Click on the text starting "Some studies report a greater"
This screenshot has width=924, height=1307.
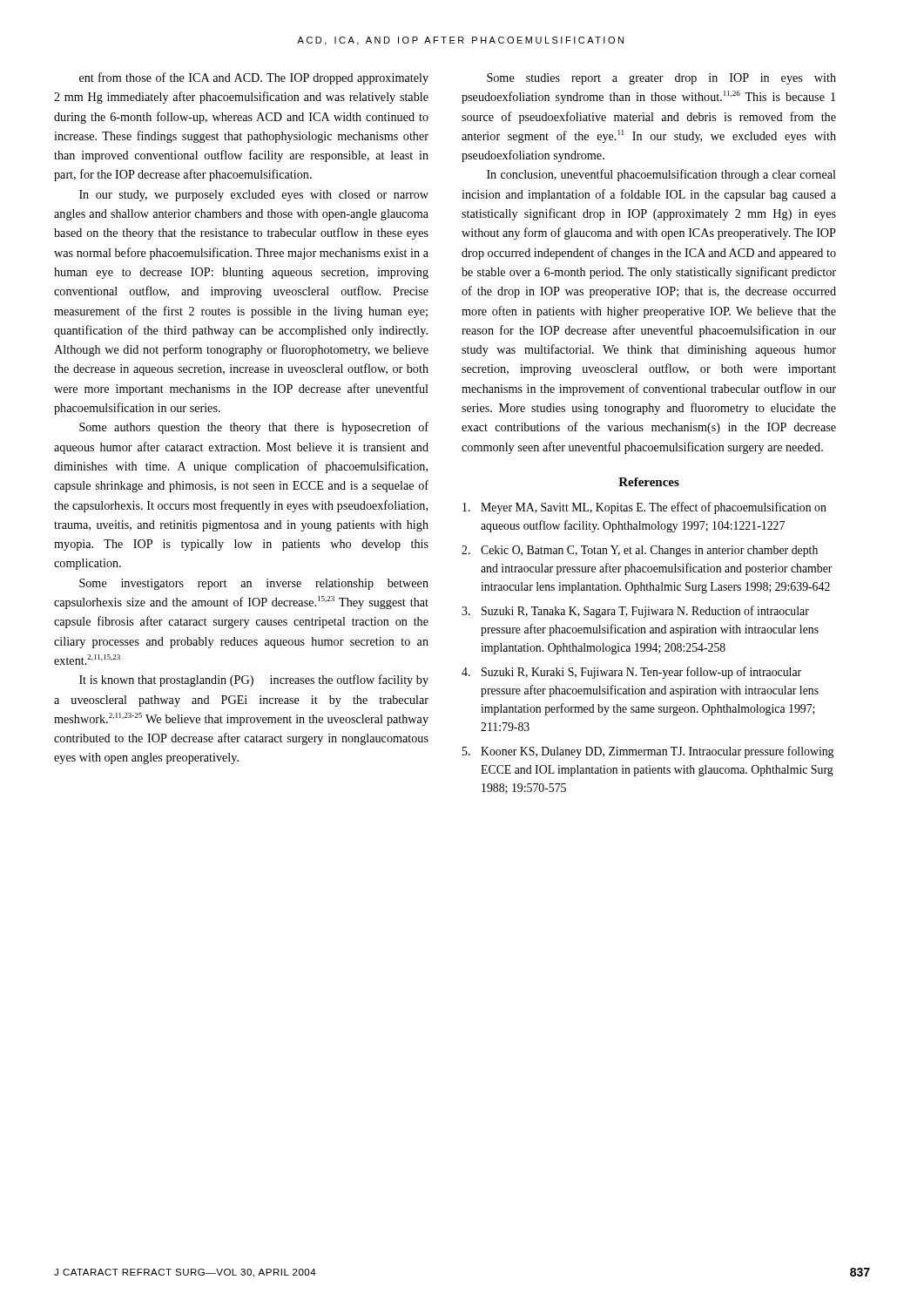click(649, 117)
